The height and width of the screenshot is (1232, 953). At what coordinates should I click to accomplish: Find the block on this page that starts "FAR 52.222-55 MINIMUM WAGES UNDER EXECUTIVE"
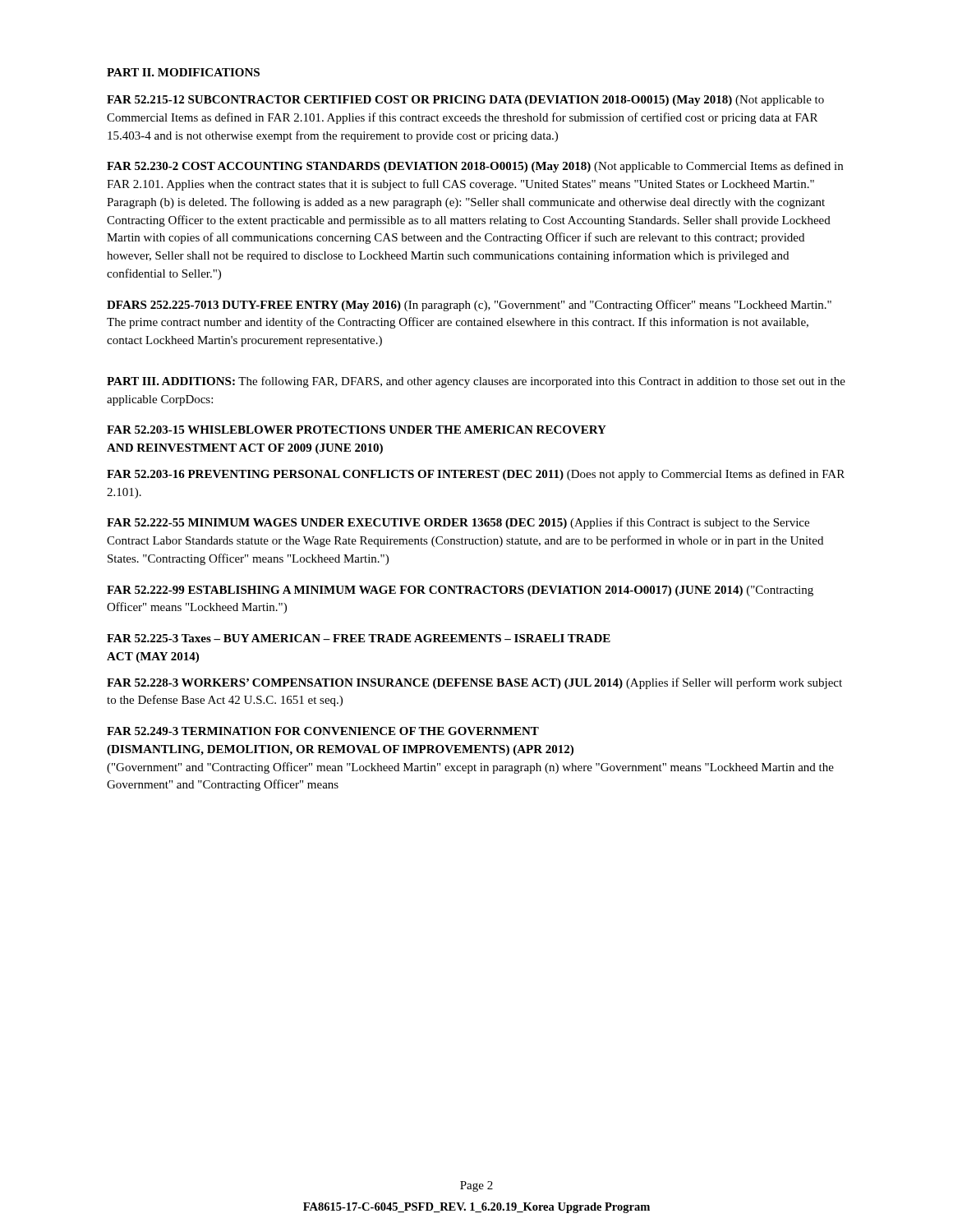click(465, 540)
